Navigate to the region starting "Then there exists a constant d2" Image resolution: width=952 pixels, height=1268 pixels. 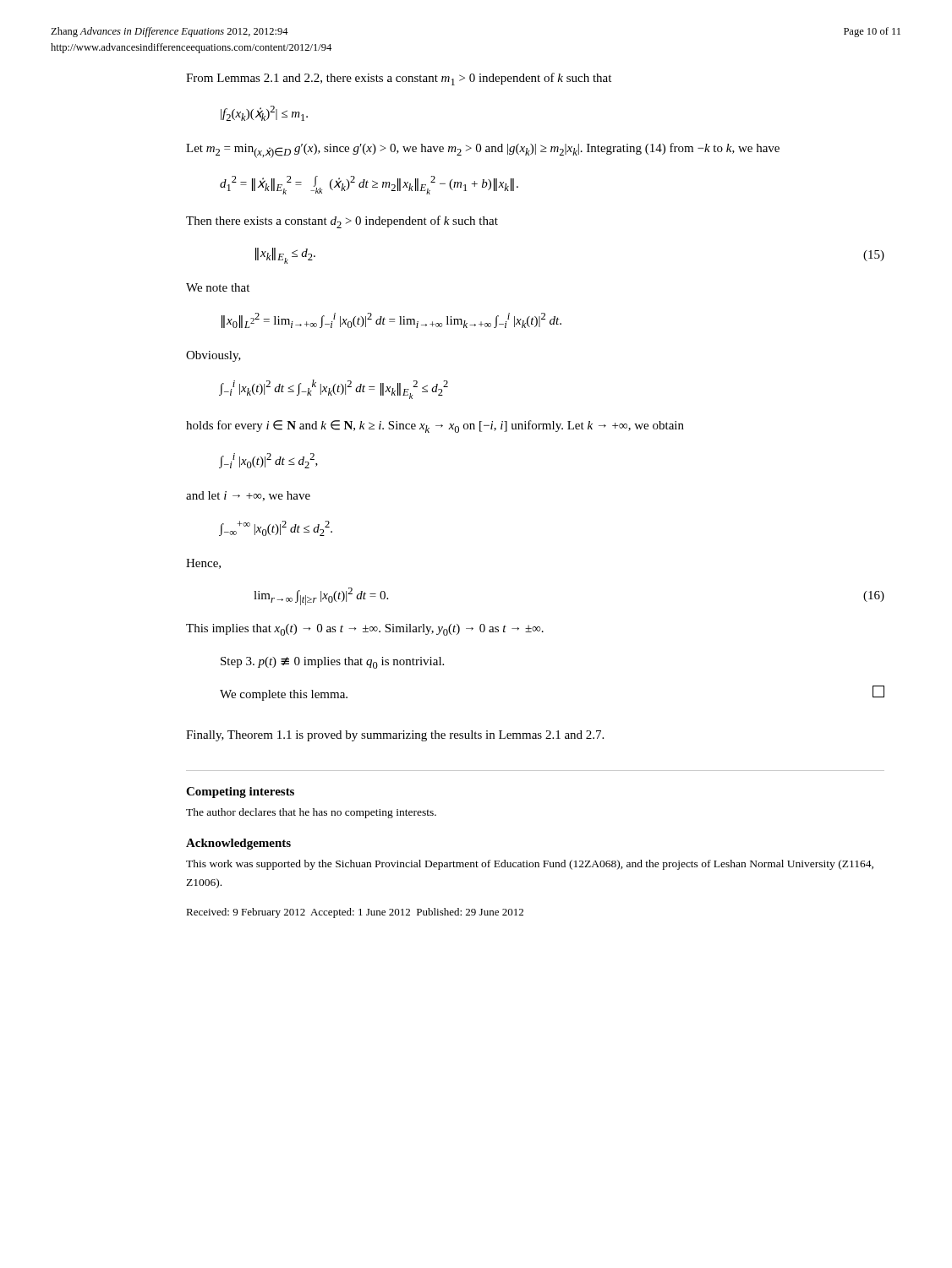pyautogui.click(x=342, y=222)
